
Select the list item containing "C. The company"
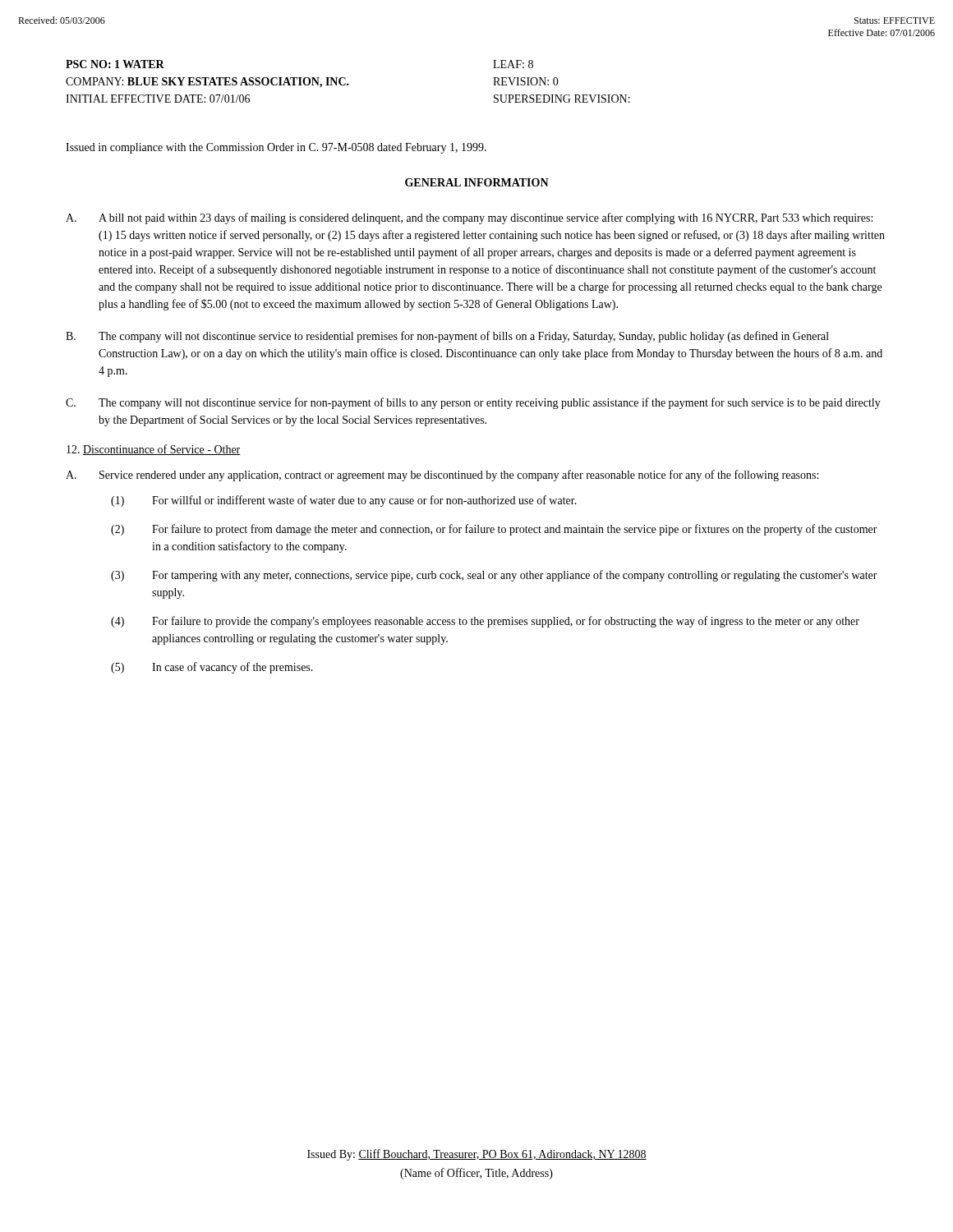(x=476, y=411)
